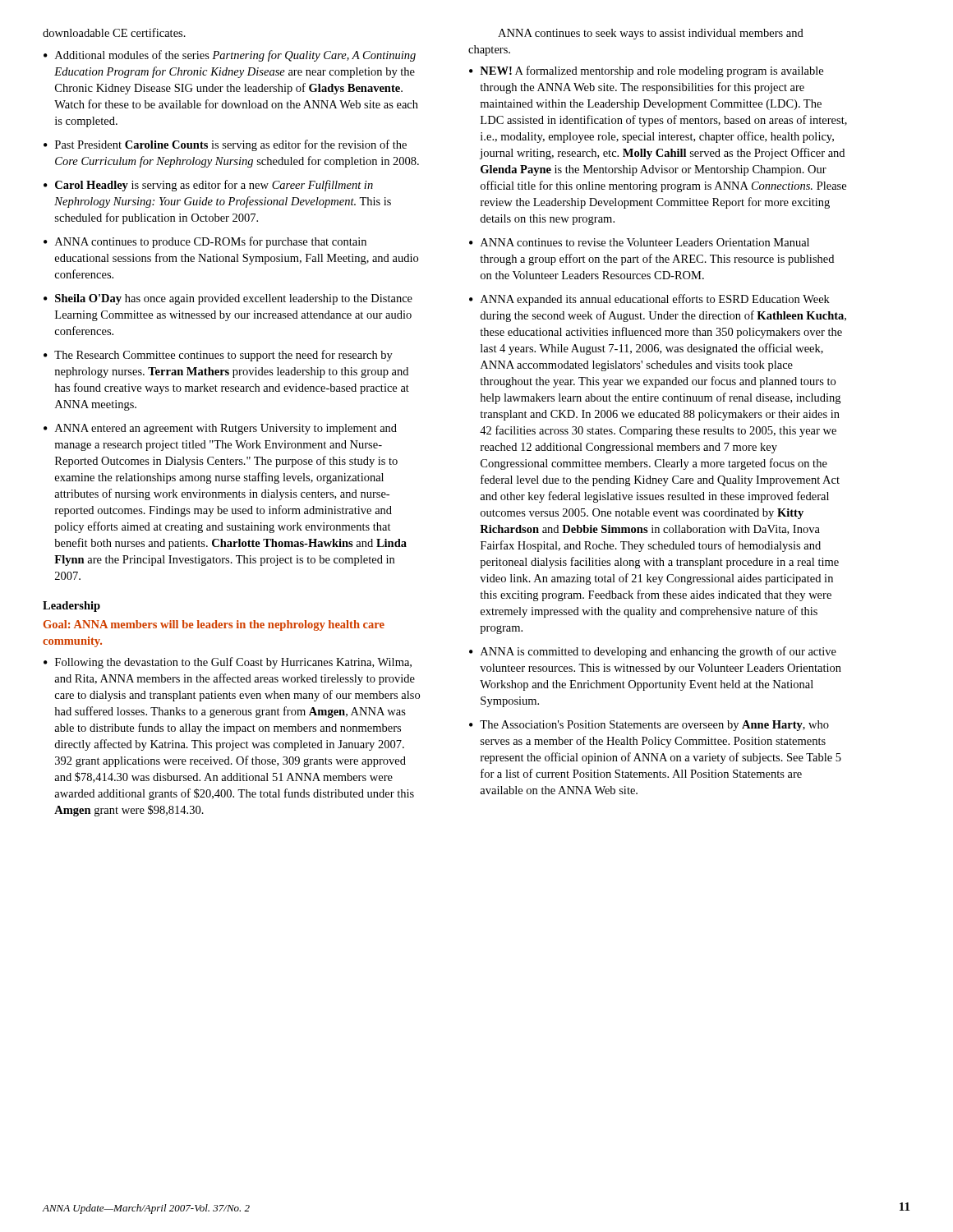
Task: Navigate to the text starting "• NEW! A formalized mentorship and role"
Action: pos(658,145)
